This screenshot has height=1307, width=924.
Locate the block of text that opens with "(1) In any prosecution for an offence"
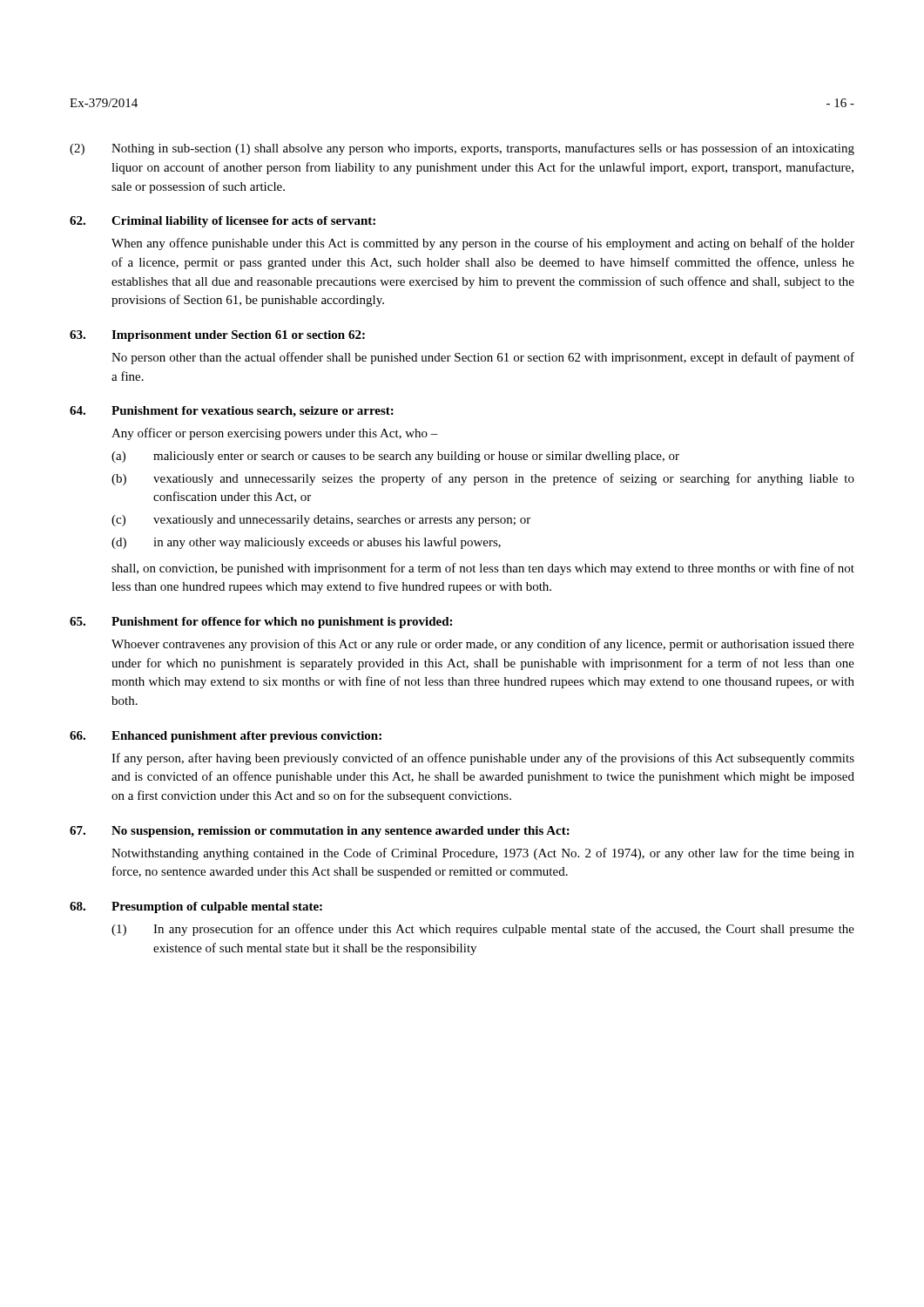point(483,939)
